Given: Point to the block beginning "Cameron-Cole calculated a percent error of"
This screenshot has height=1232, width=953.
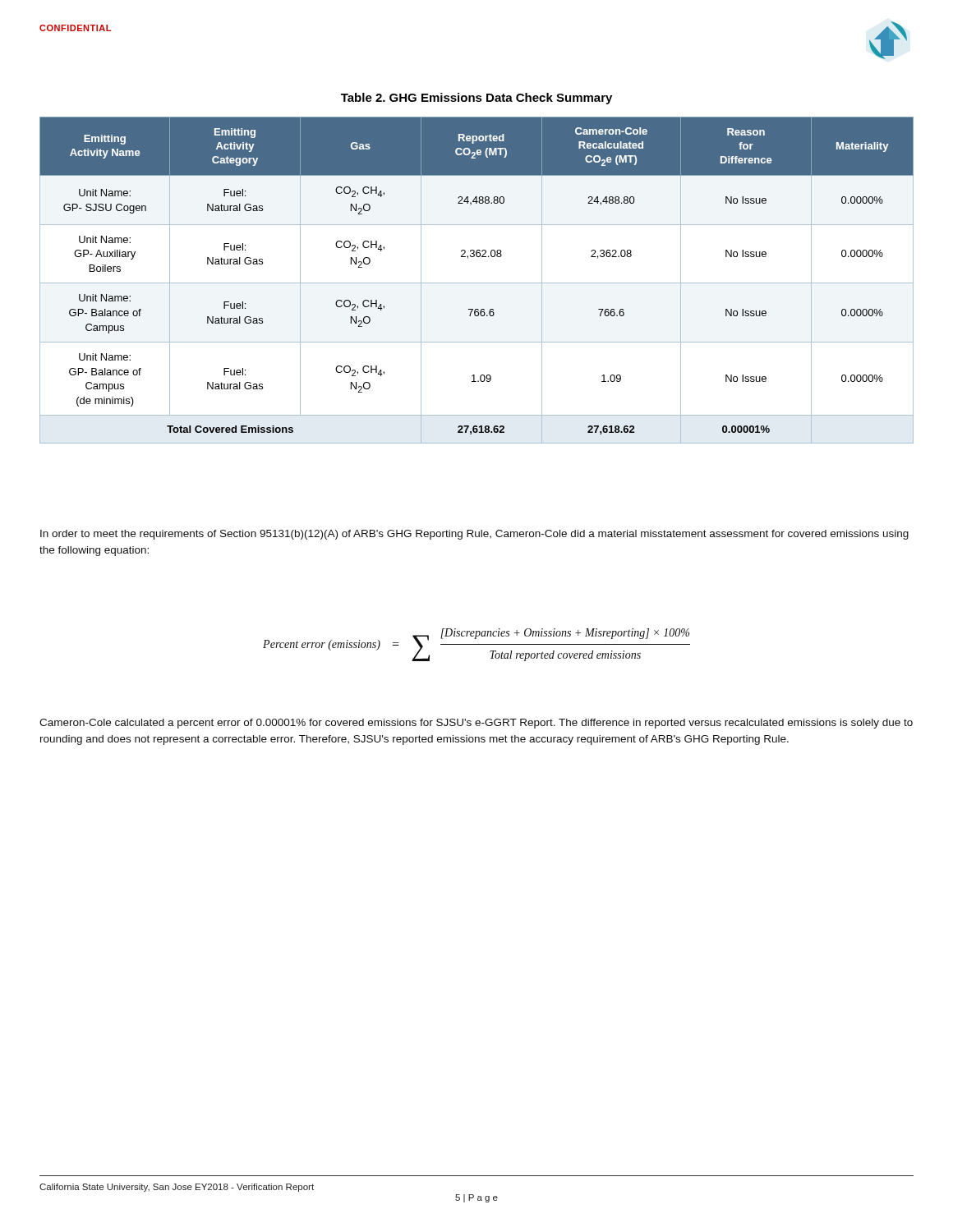Looking at the screenshot, I should point(476,731).
